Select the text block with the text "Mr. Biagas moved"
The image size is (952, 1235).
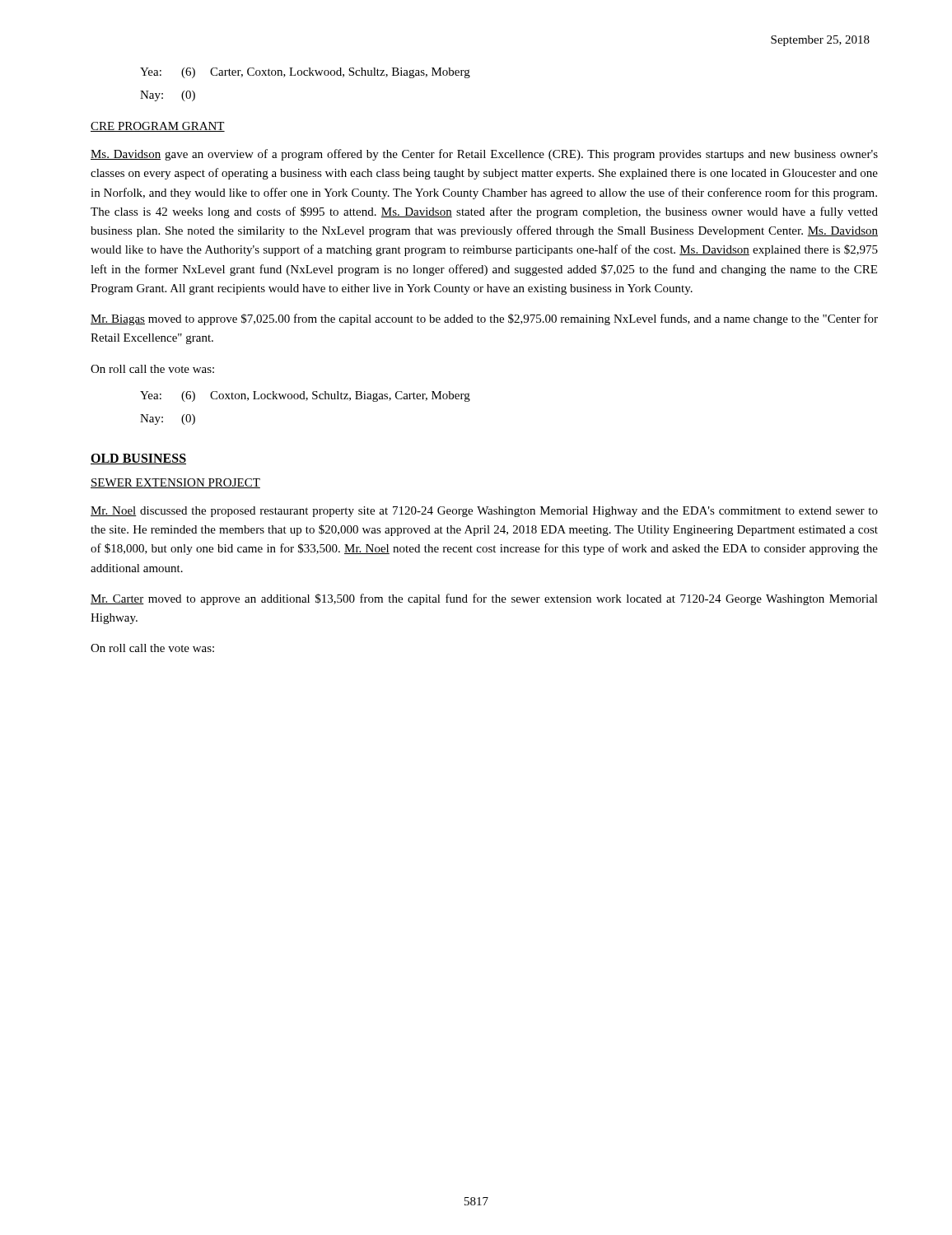coord(484,328)
